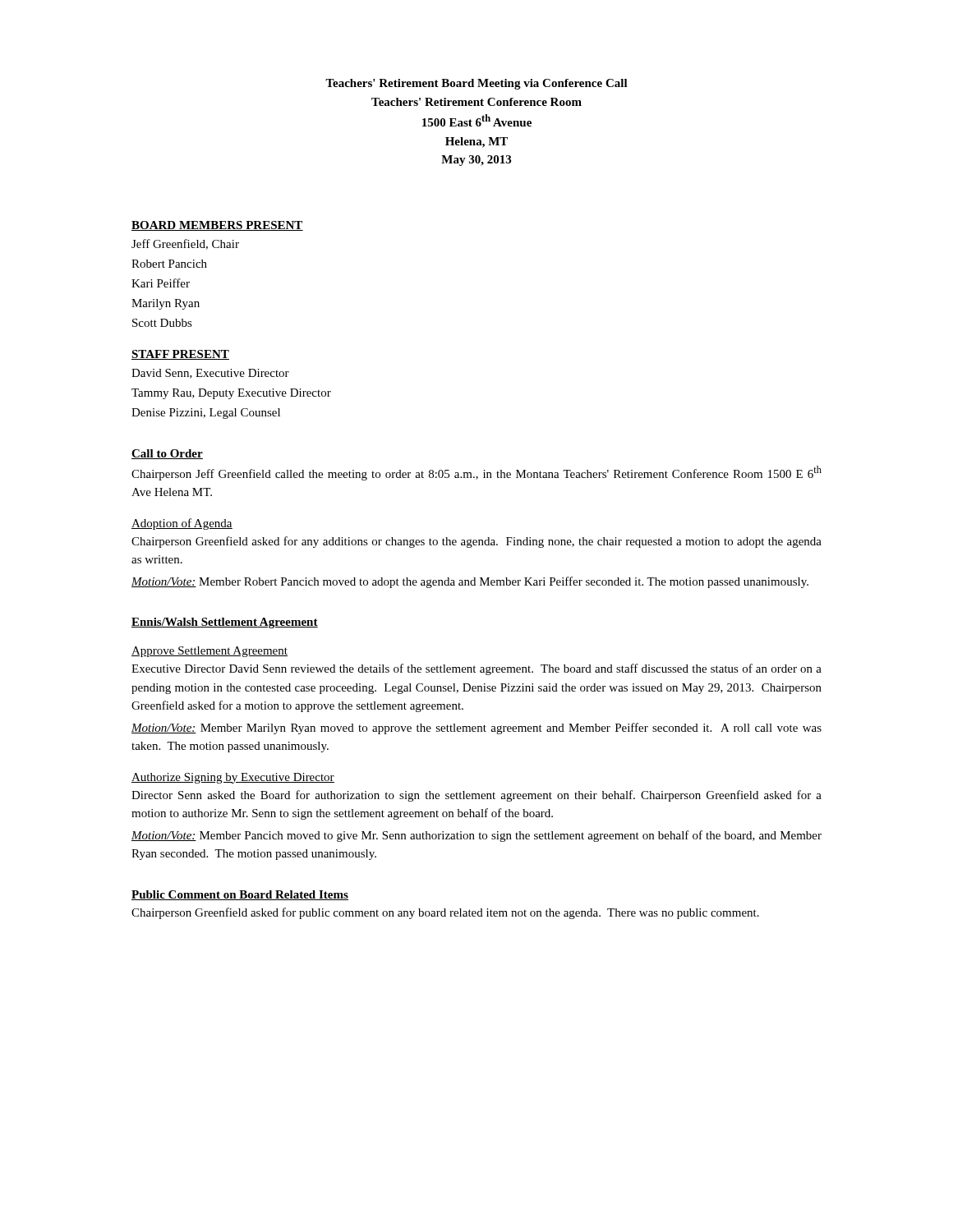Click on the list item that reads "David Senn, Executive"
953x1232 pixels.
tap(210, 372)
